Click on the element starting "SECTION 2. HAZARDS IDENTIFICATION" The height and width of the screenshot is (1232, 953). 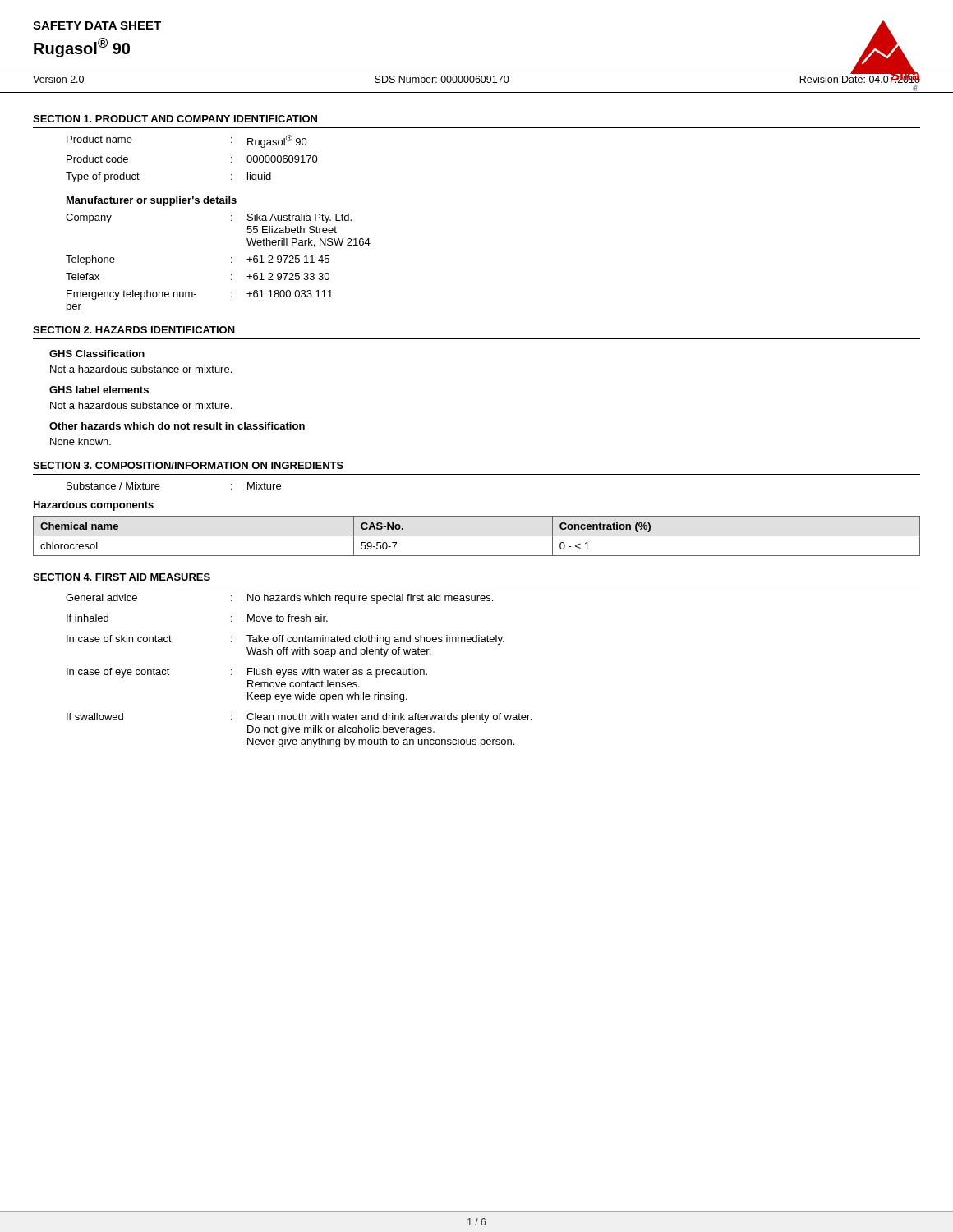(134, 330)
